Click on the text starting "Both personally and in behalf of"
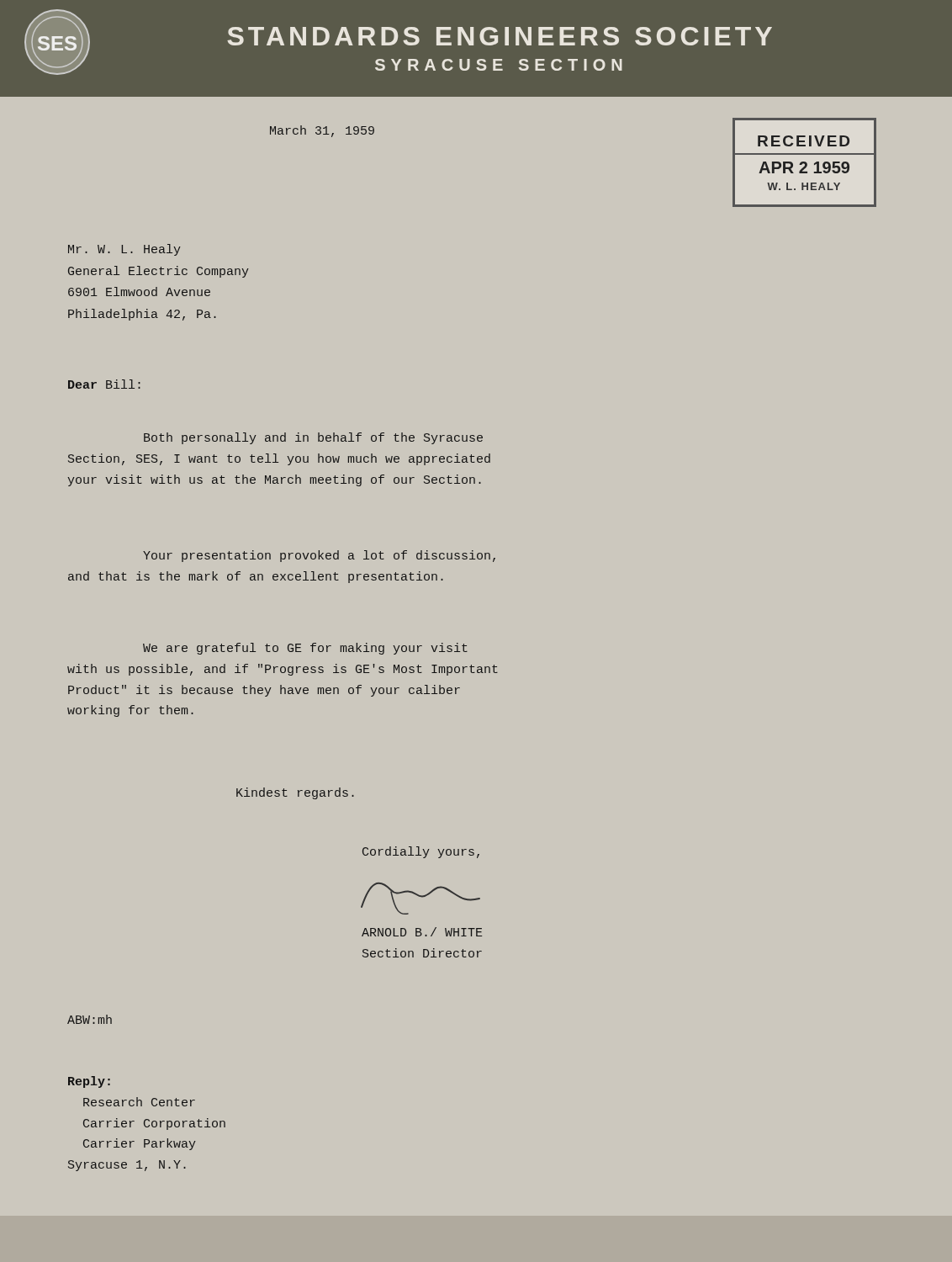Image resolution: width=952 pixels, height=1262 pixels. 279,460
